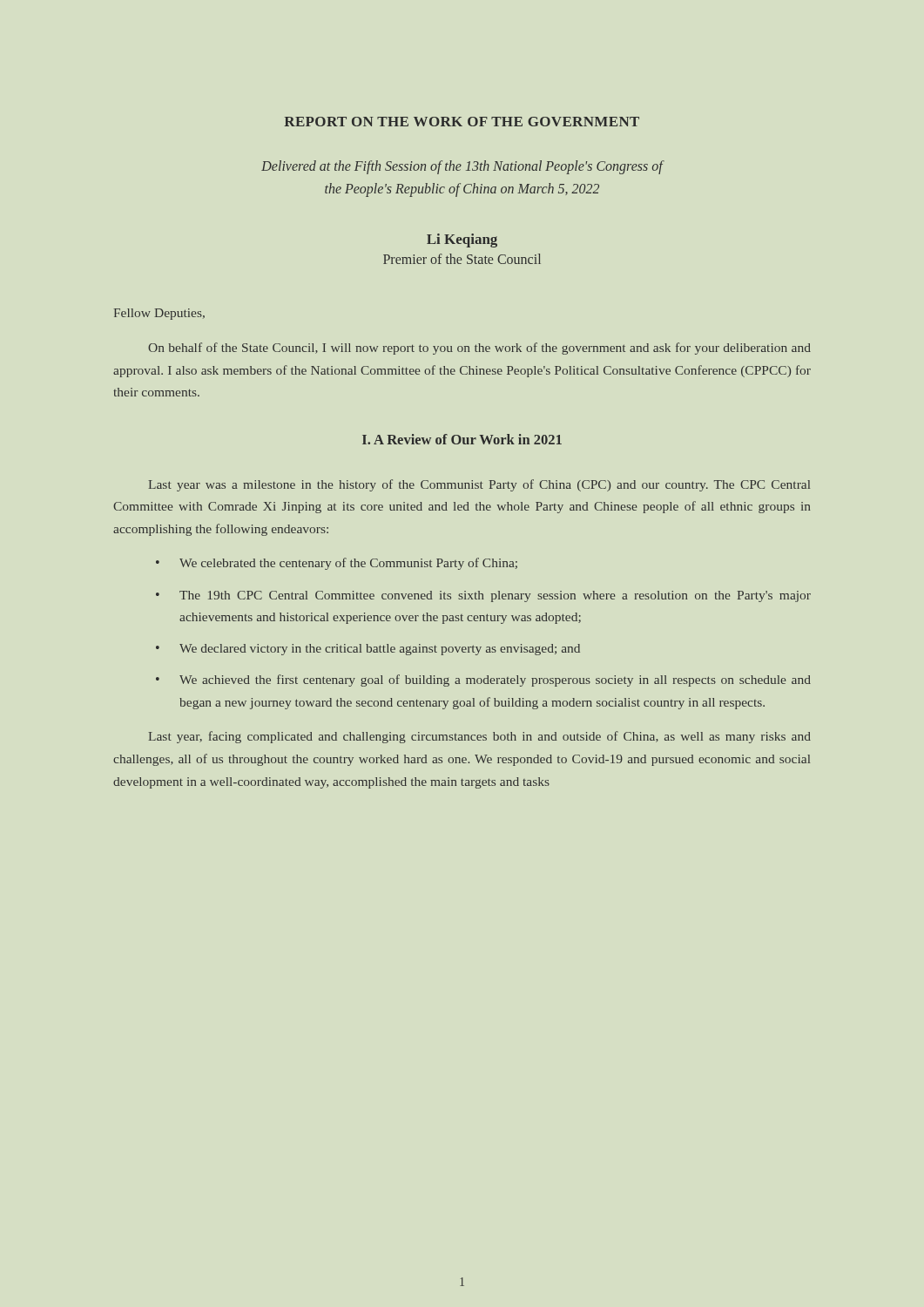Click the passage that begins "Last year, facing complicated and challenging circumstances"

462,758
